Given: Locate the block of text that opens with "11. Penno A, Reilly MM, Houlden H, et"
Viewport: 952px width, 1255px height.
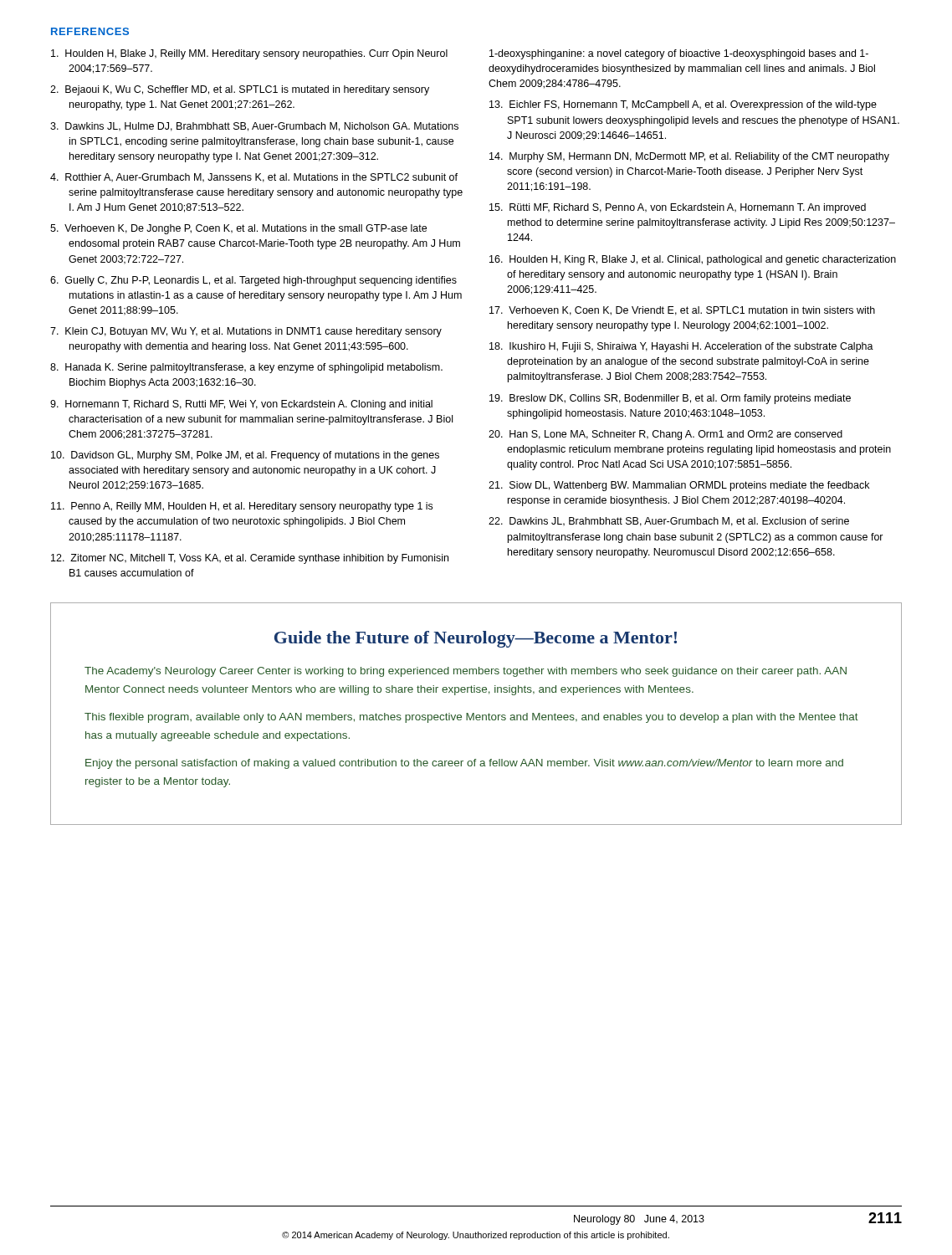Looking at the screenshot, I should pos(242,522).
